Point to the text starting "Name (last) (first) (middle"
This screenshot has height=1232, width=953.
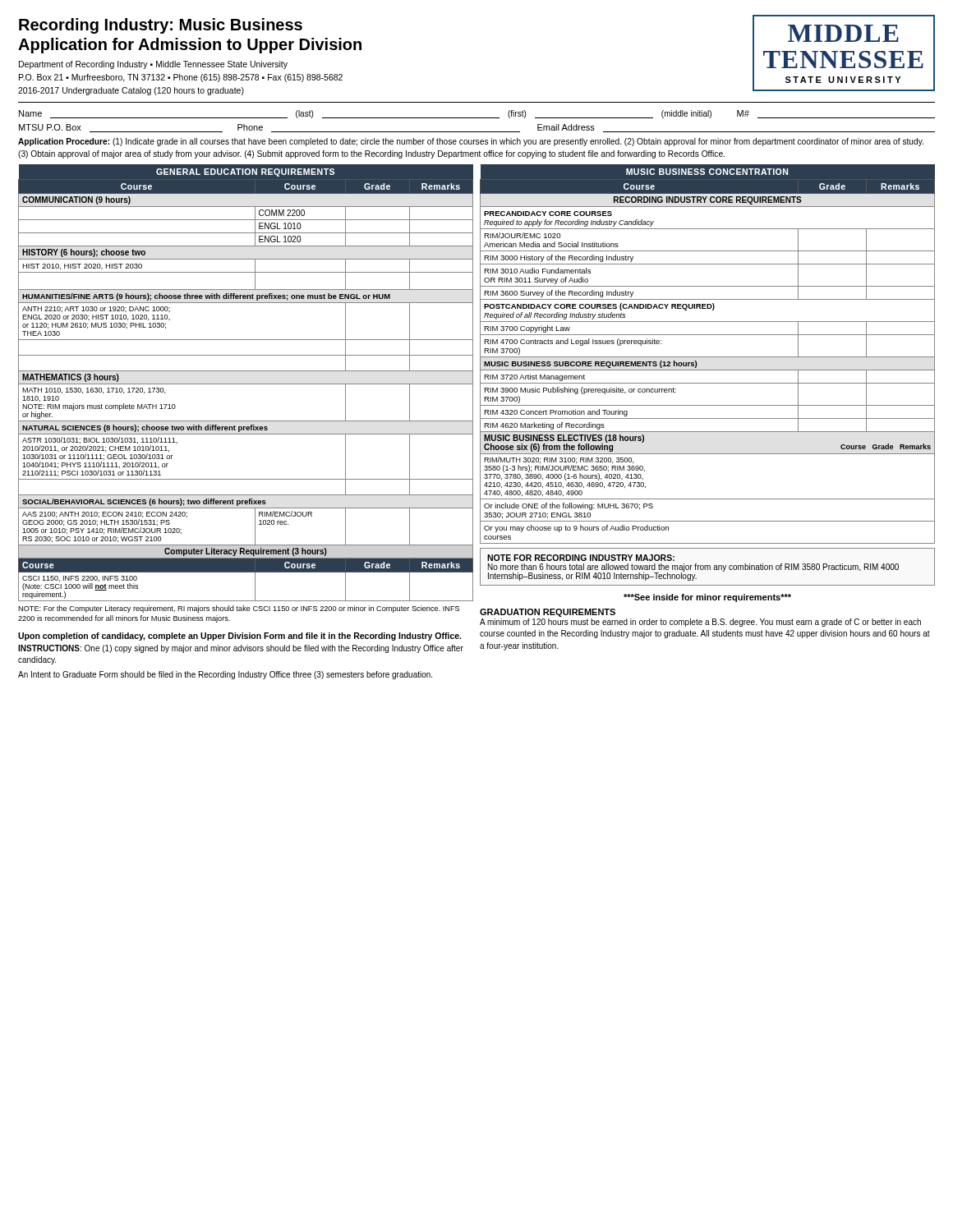[x=476, y=119]
